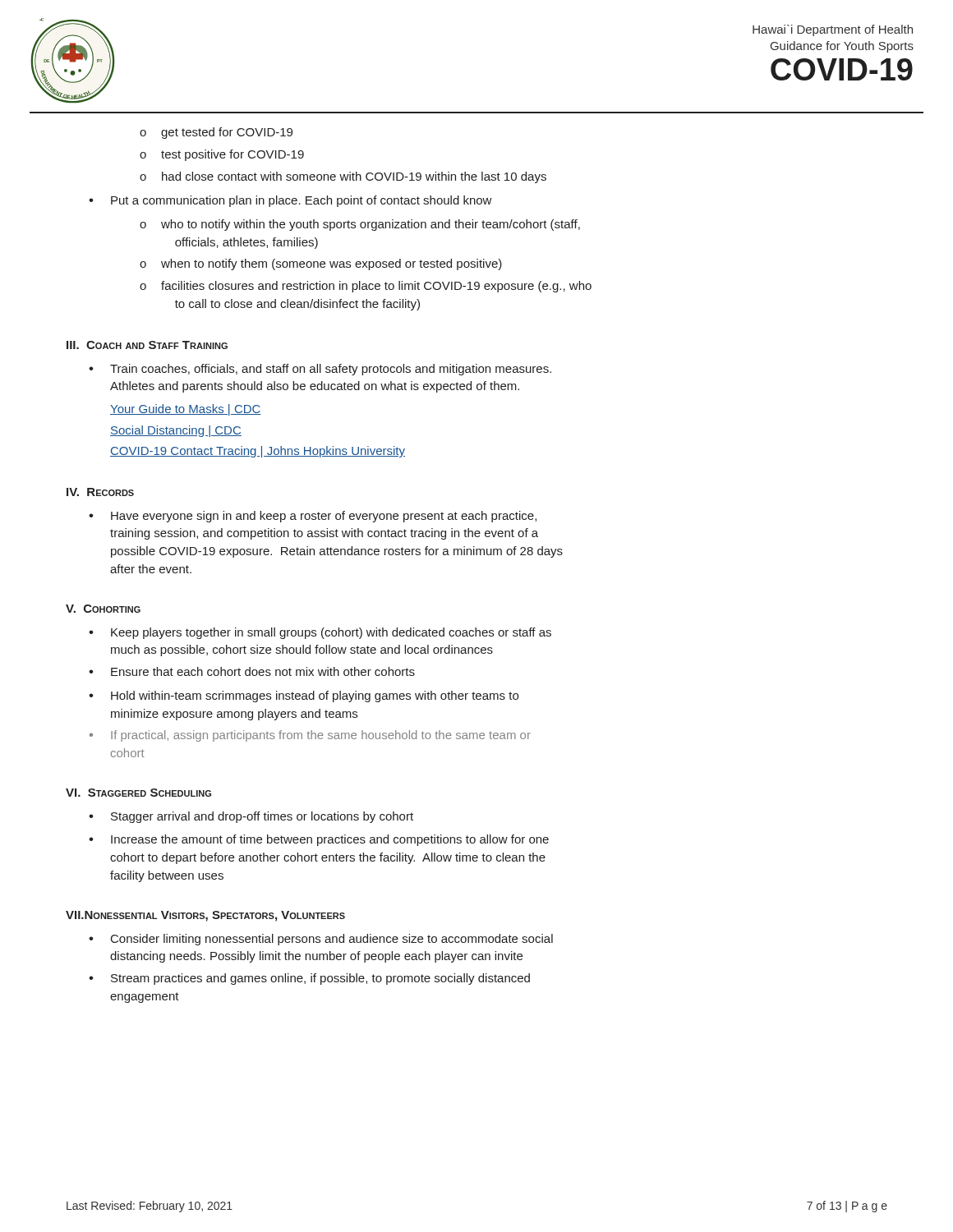
Task: Select the list item with the text "when to notify them (someone was"
Action: (x=332, y=264)
